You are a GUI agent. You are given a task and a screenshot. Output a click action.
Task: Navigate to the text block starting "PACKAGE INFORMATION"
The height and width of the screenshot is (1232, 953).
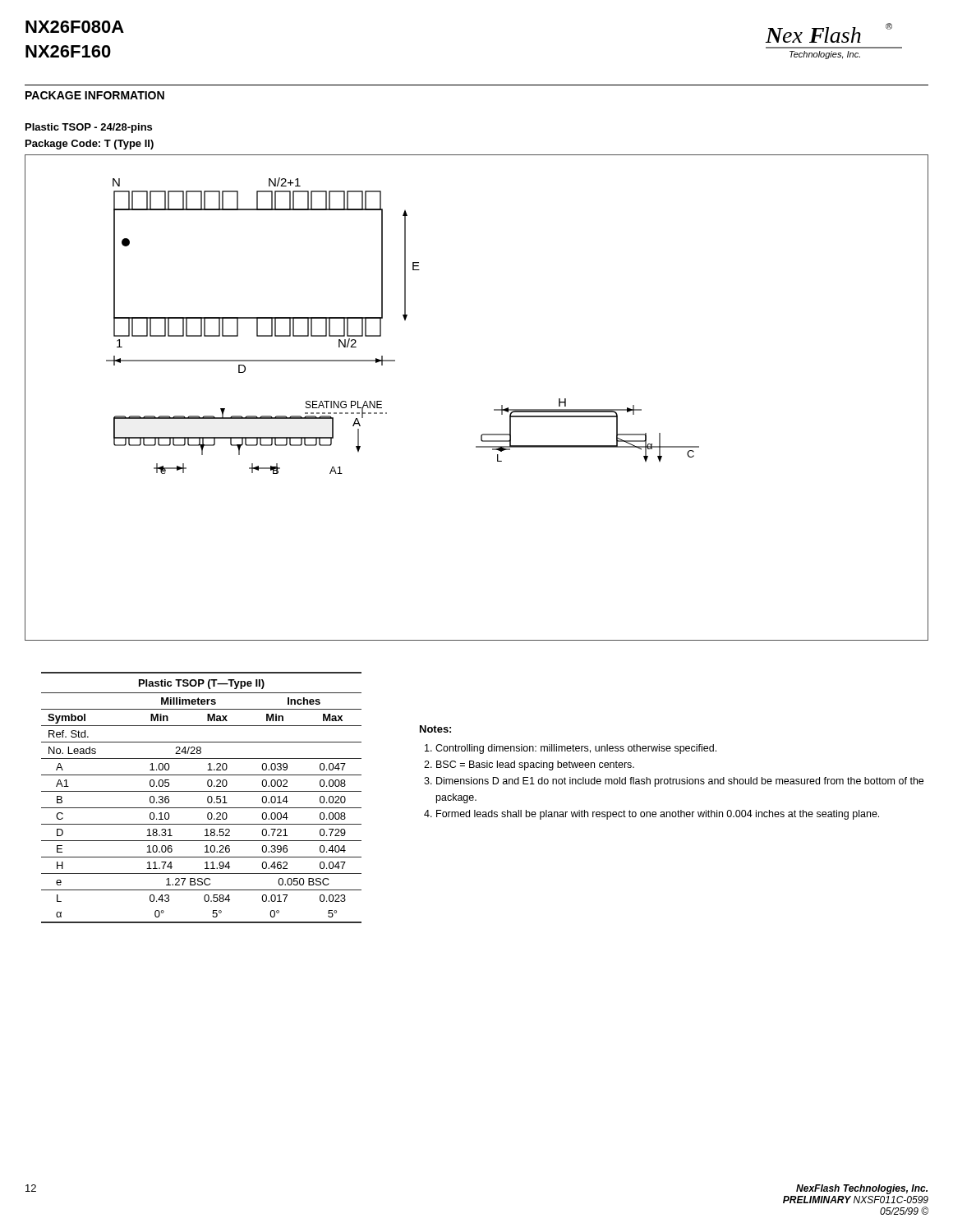95,95
